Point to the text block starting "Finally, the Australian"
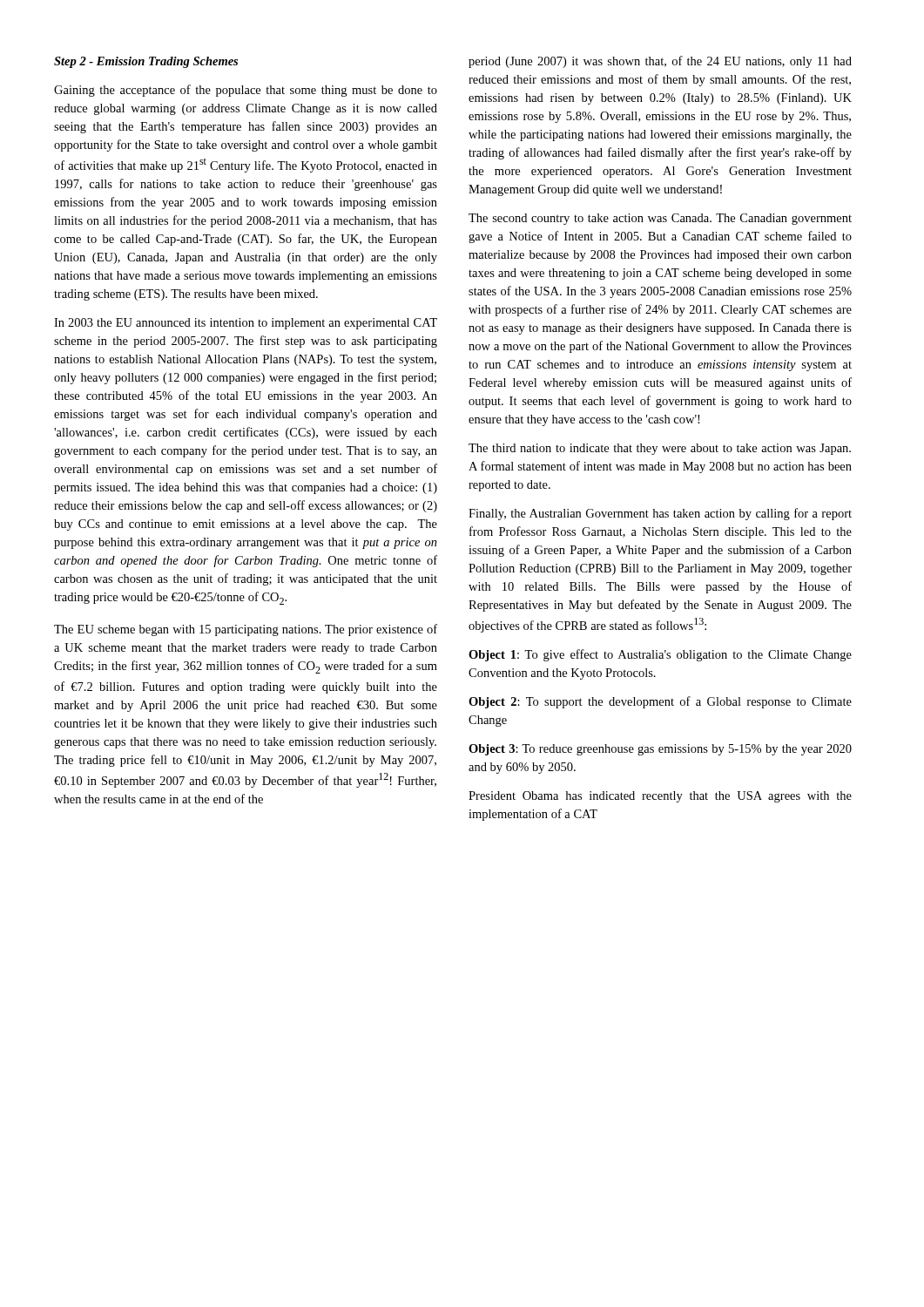This screenshot has width=924, height=1307. (x=660, y=570)
